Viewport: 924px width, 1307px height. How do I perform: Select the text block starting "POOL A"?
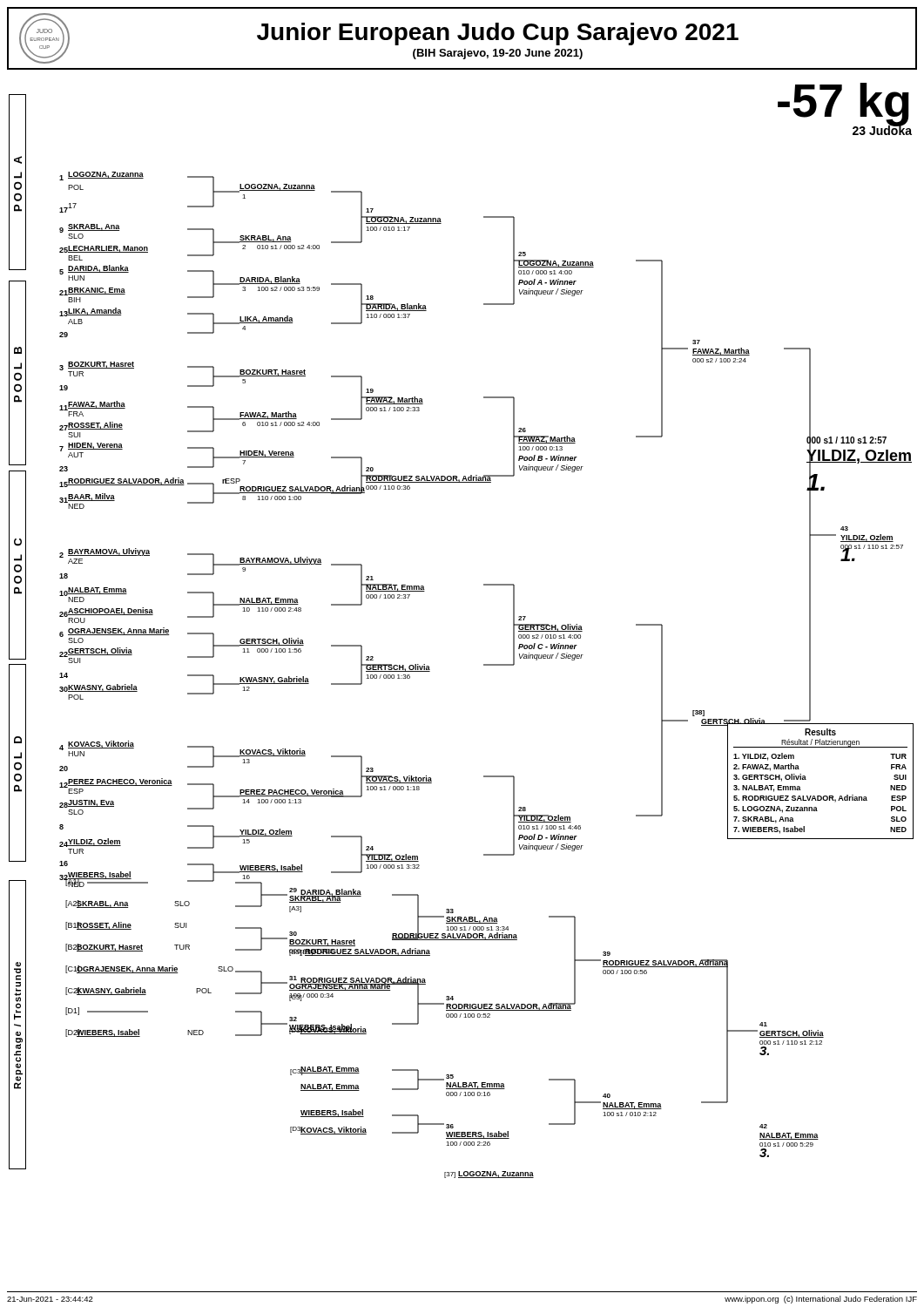click(17, 182)
